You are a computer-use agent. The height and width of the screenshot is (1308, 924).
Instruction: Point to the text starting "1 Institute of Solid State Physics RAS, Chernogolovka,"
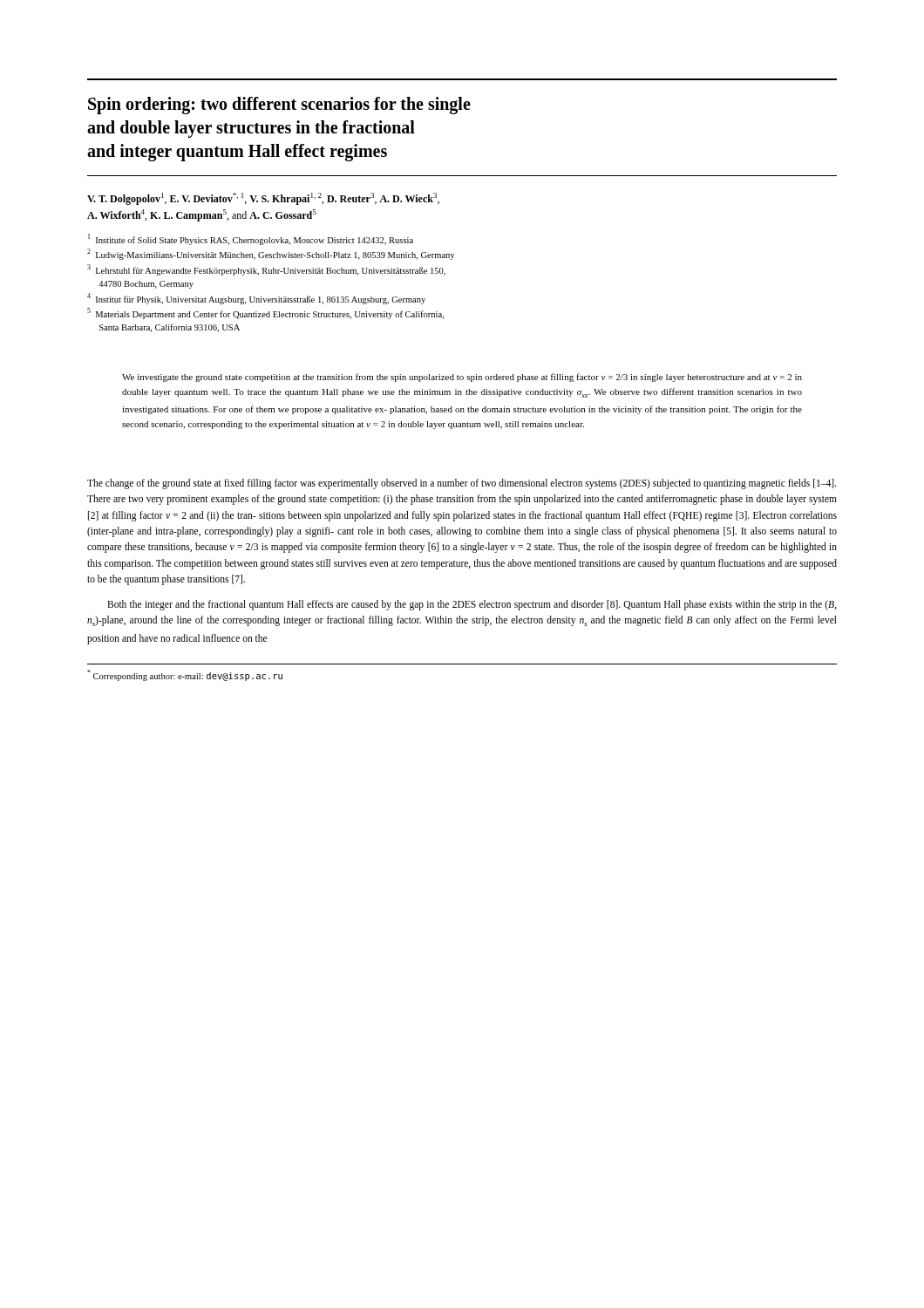[251, 239]
